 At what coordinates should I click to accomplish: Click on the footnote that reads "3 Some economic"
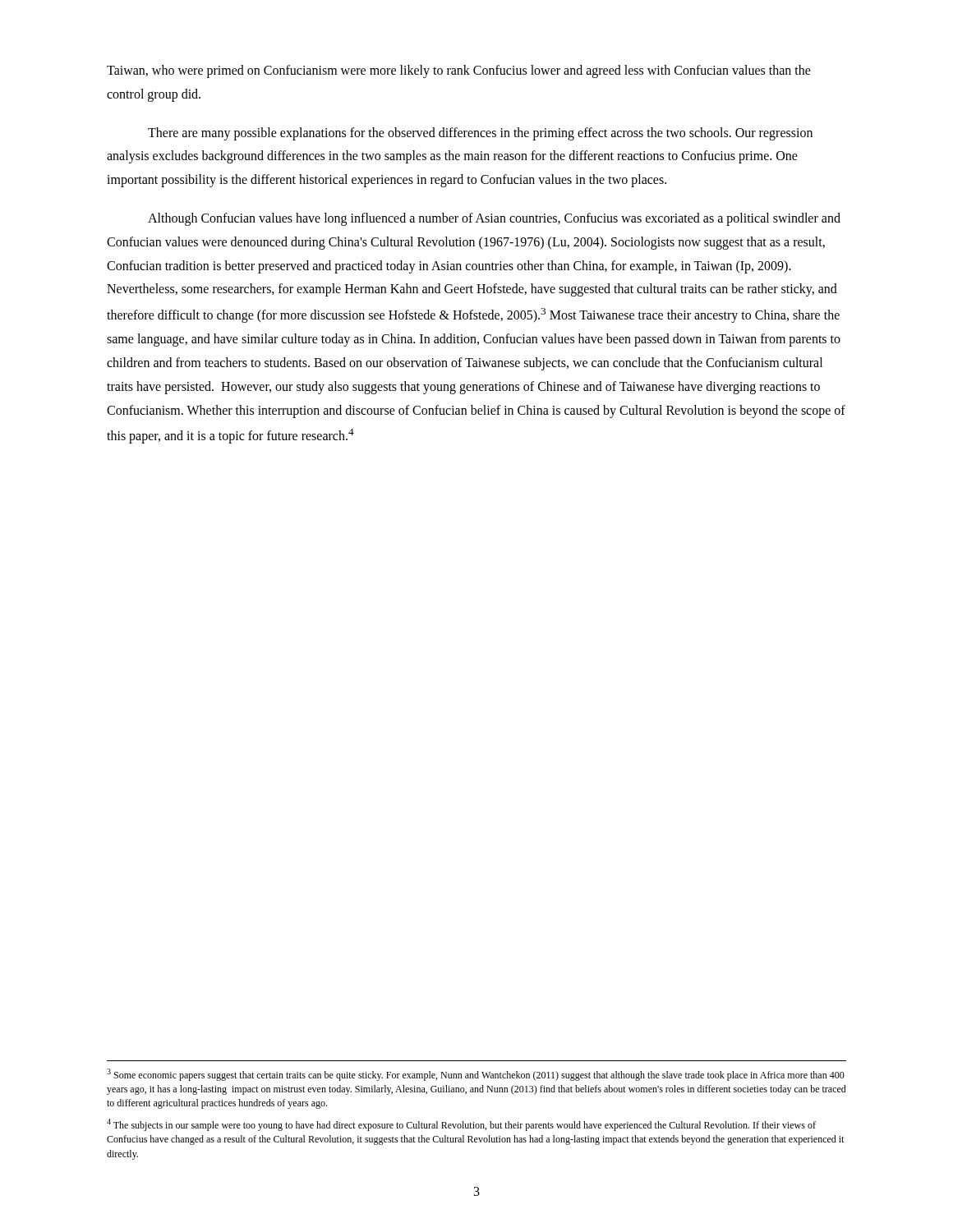click(x=476, y=1088)
